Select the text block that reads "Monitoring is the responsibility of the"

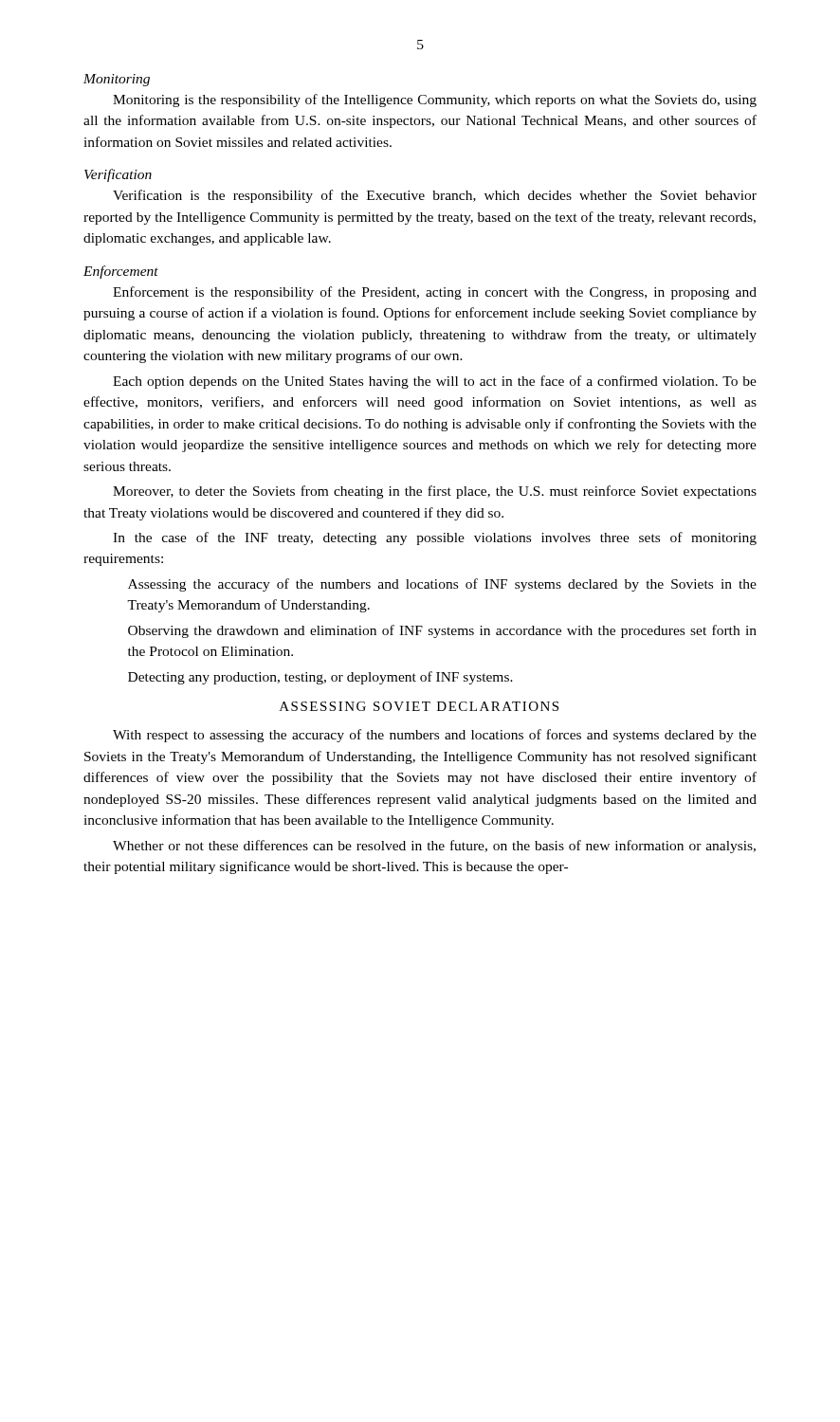click(x=420, y=120)
